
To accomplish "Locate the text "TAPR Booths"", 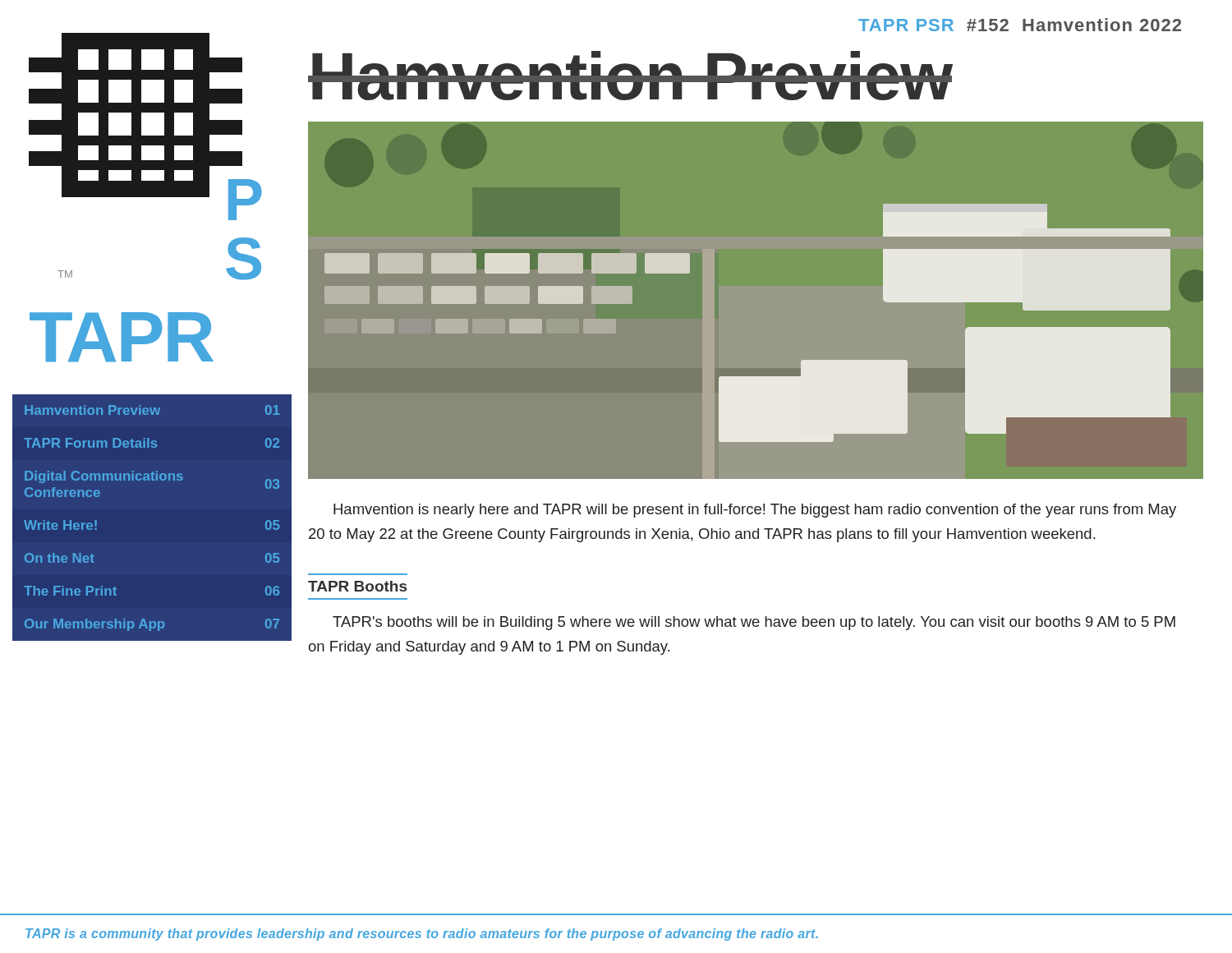I will pos(358,586).
